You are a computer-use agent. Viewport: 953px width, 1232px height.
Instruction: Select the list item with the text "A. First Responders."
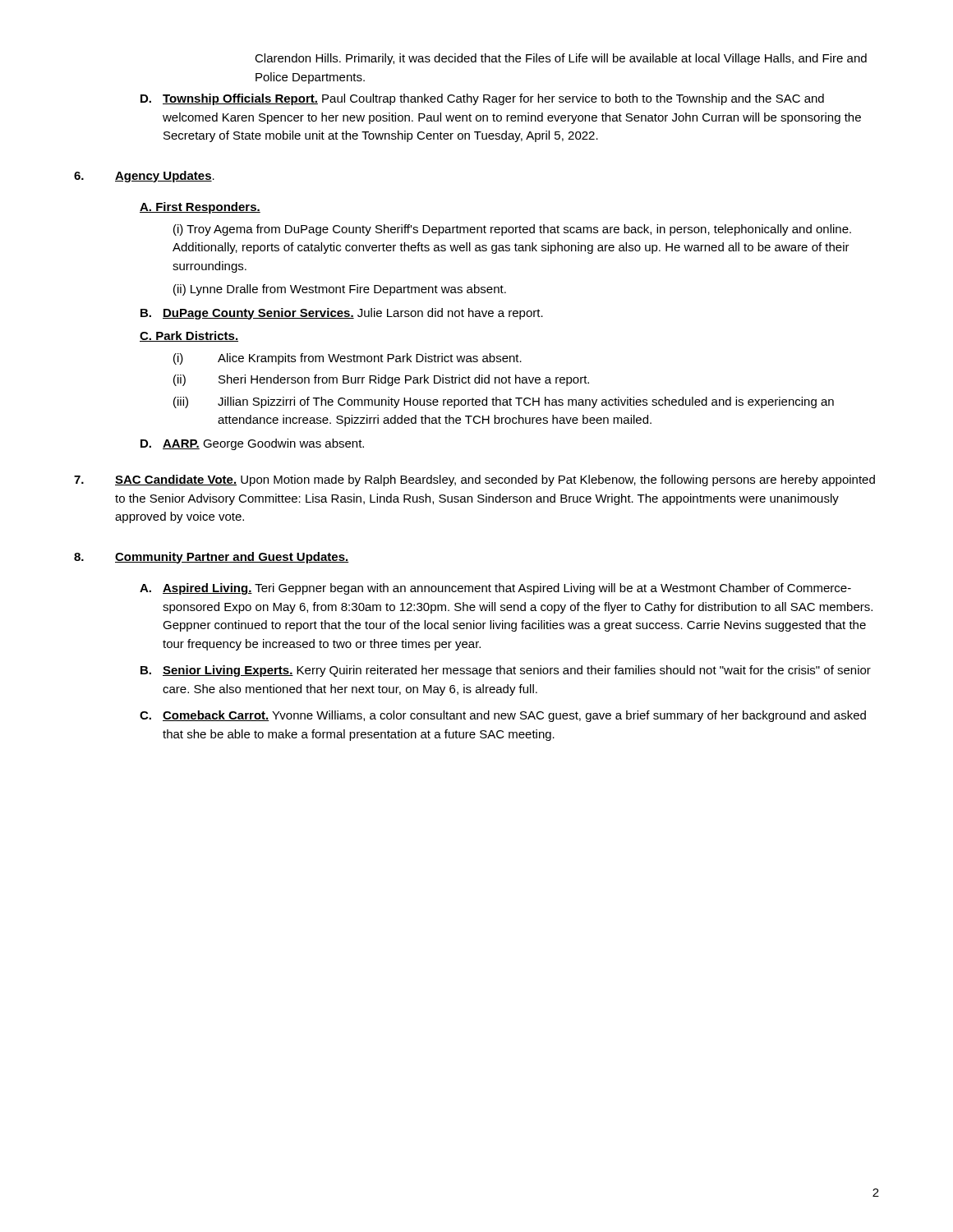(x=200, y=207)
